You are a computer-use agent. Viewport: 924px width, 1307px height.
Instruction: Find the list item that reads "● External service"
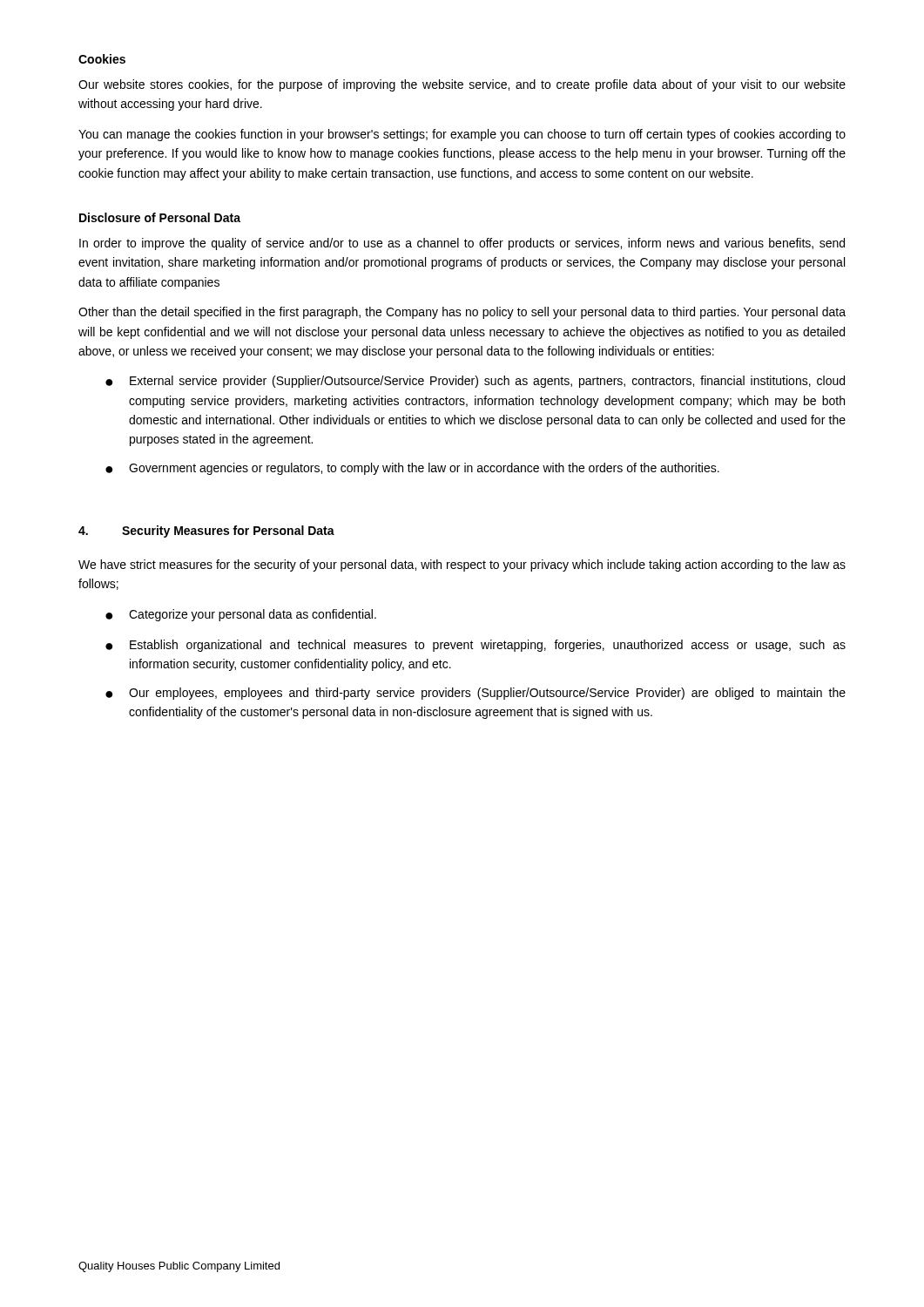click(475, 410)
